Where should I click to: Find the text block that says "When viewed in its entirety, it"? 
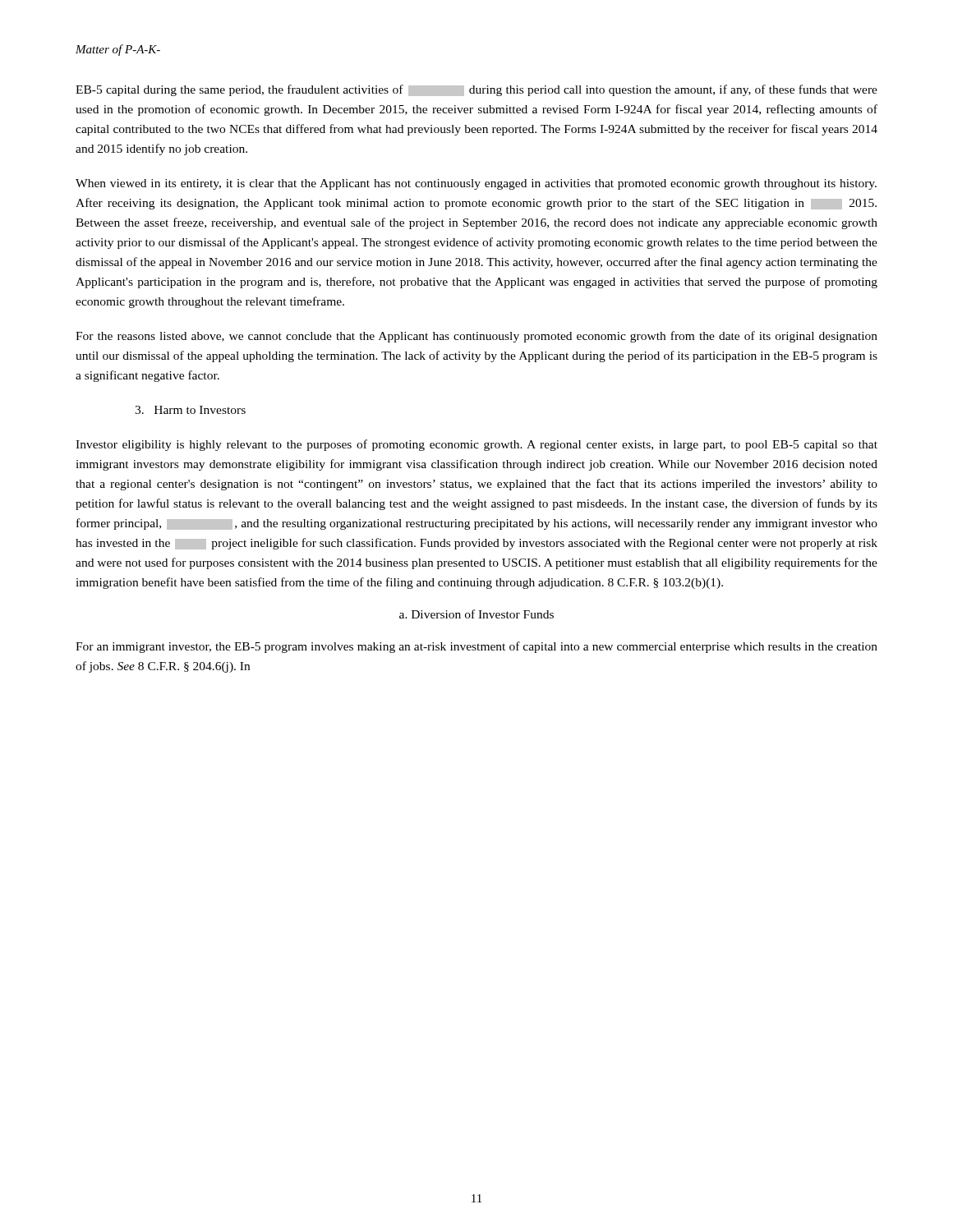(x=476, y=242)
